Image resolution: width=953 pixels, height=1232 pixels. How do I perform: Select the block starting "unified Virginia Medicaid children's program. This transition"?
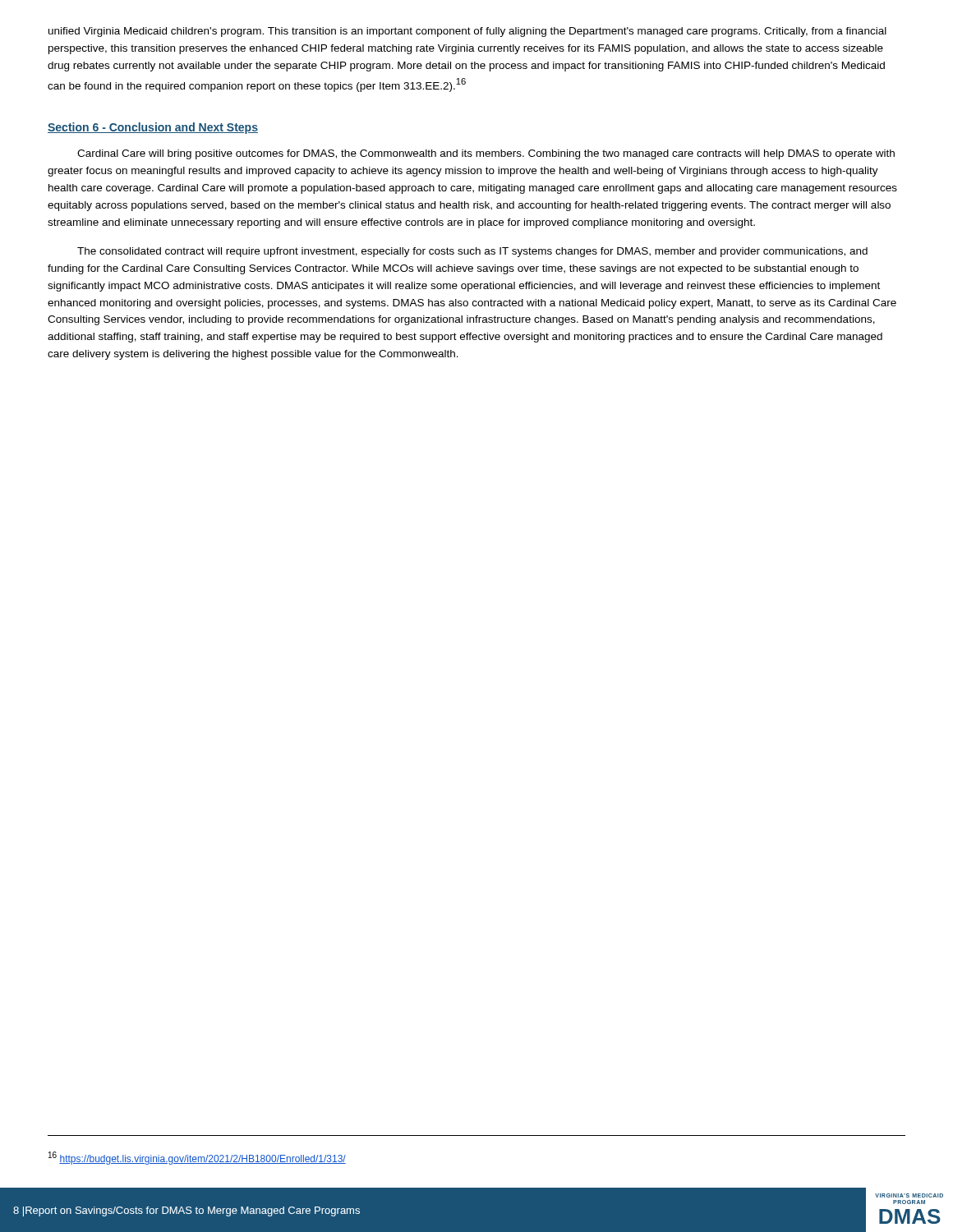tap(476, 59)
